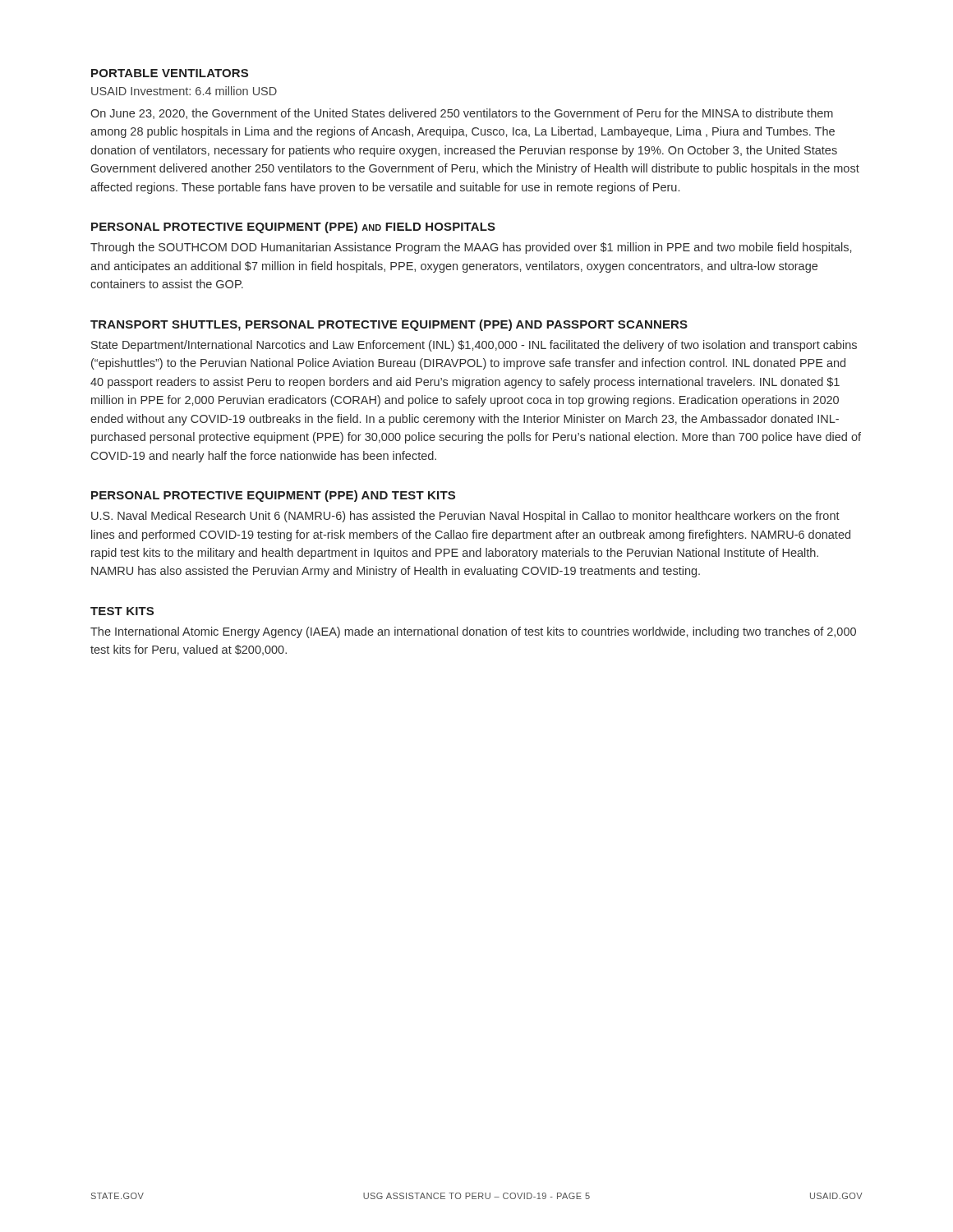Find the text block containing "USAID Investment: 6.4 million"

pos(184,91)
